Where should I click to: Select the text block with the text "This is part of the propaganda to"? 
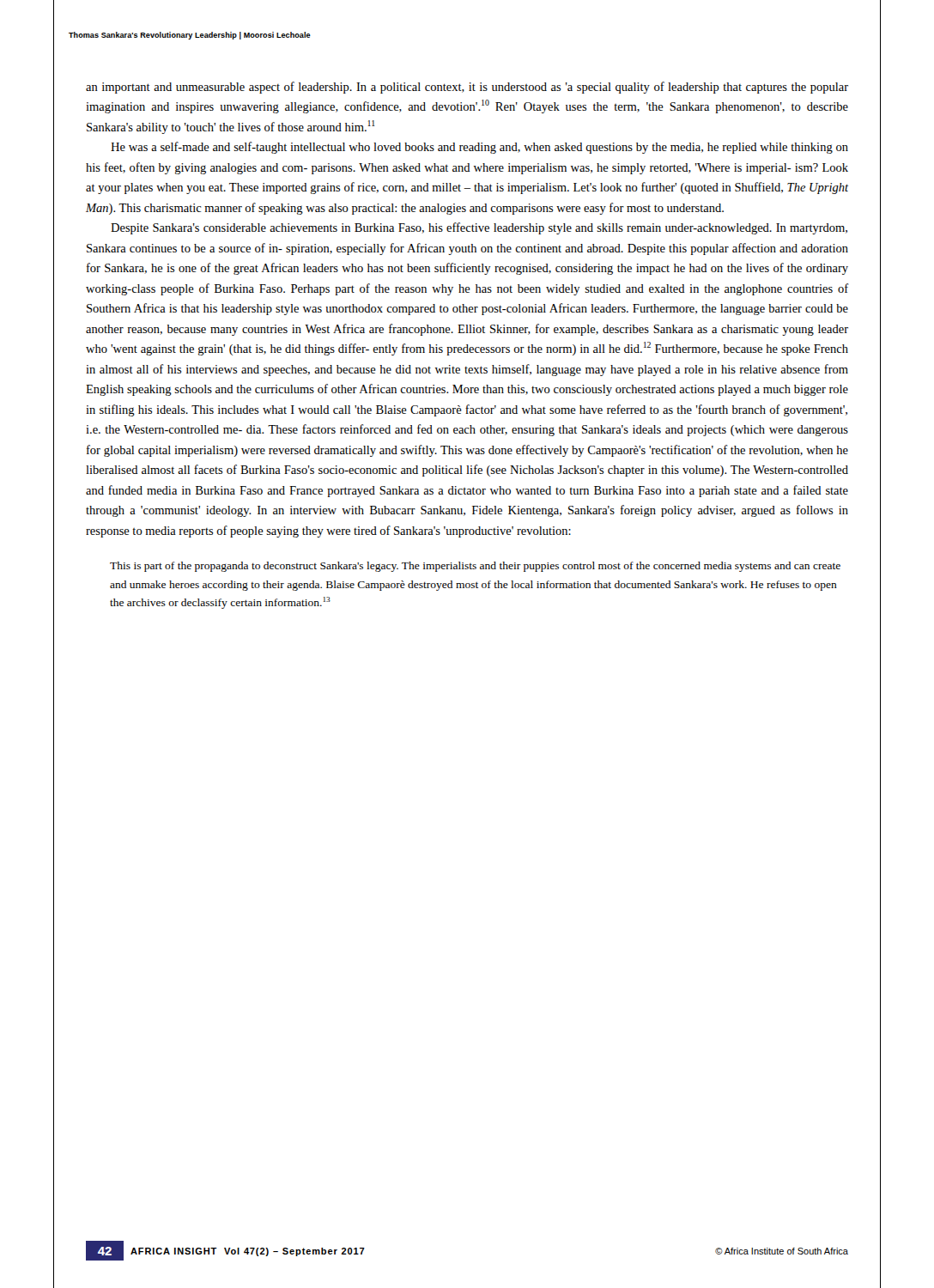pos(475,584)
